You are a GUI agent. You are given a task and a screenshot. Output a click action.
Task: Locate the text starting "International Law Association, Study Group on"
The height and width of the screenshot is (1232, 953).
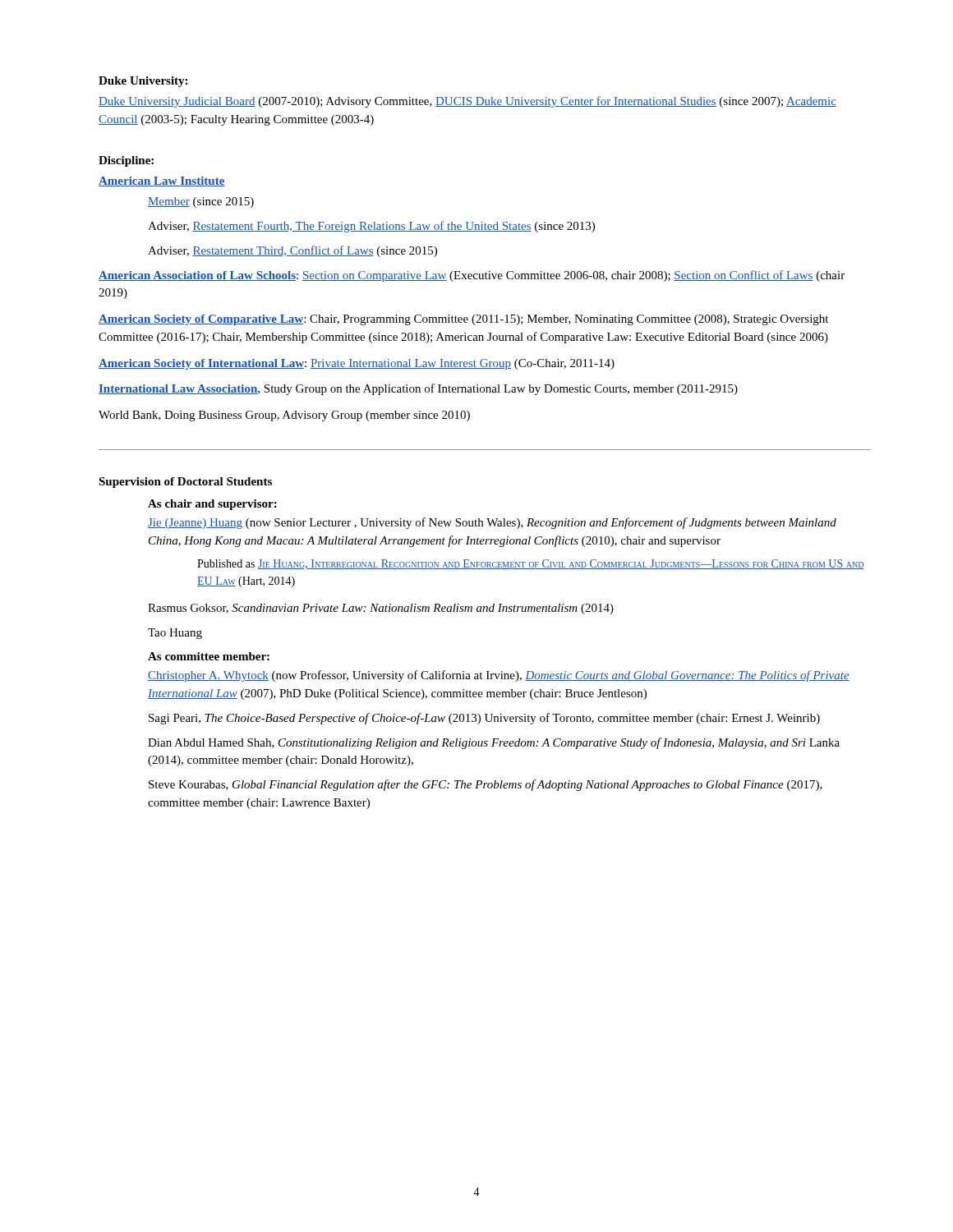coord(418,389)
